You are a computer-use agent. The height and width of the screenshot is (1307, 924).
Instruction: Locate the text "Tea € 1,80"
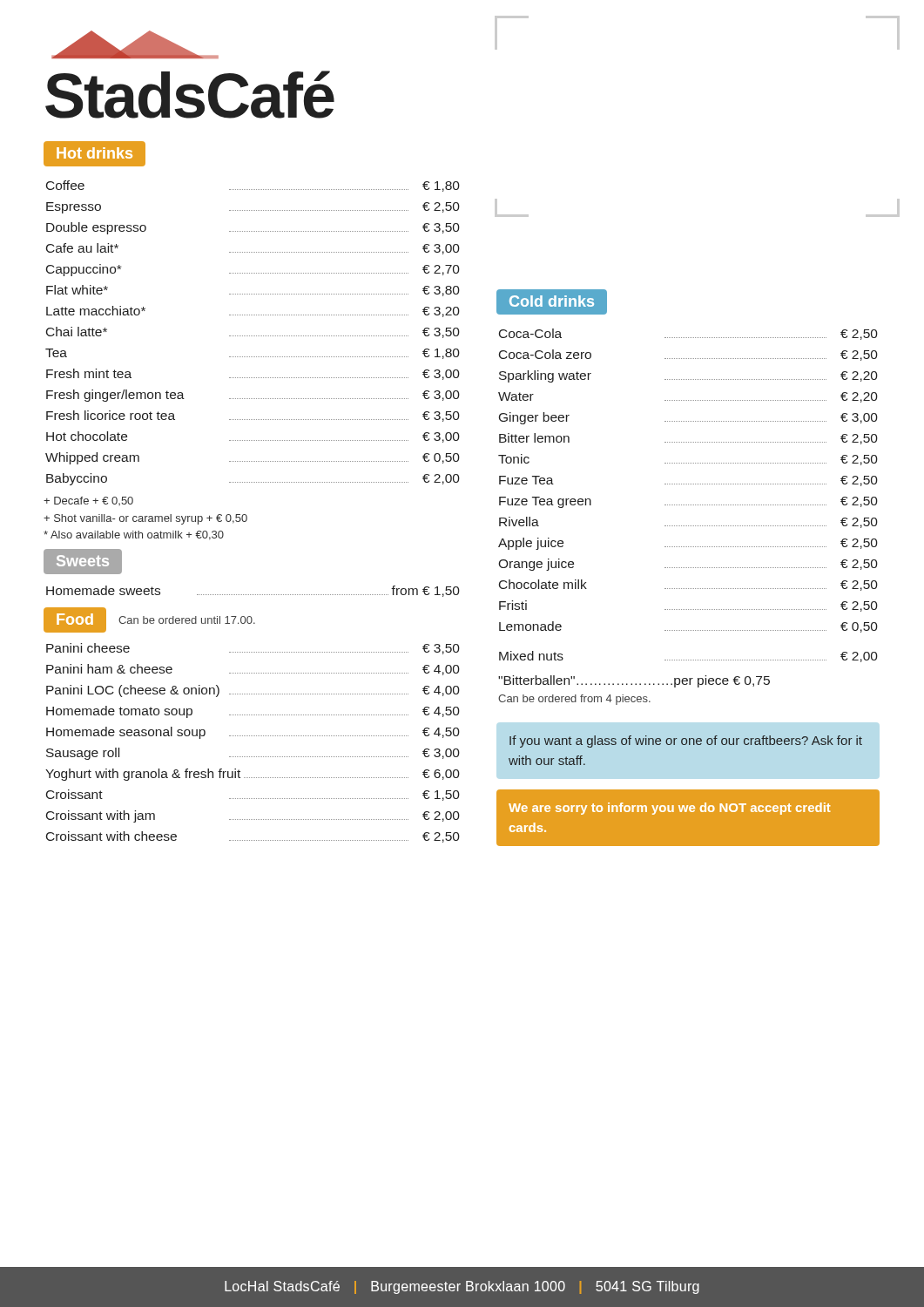253,353
